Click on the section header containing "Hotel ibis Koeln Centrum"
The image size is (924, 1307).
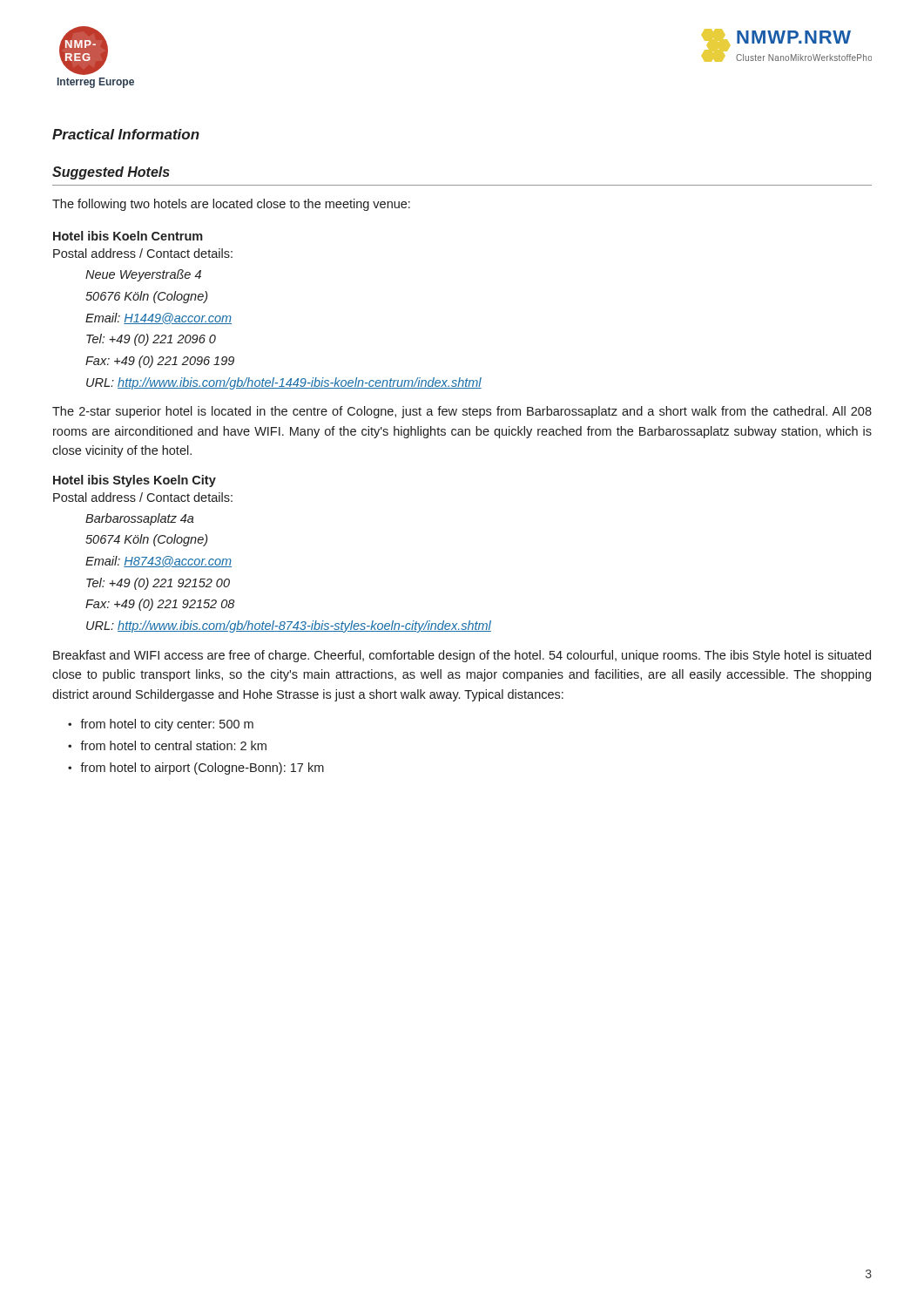tap(128, 237)
